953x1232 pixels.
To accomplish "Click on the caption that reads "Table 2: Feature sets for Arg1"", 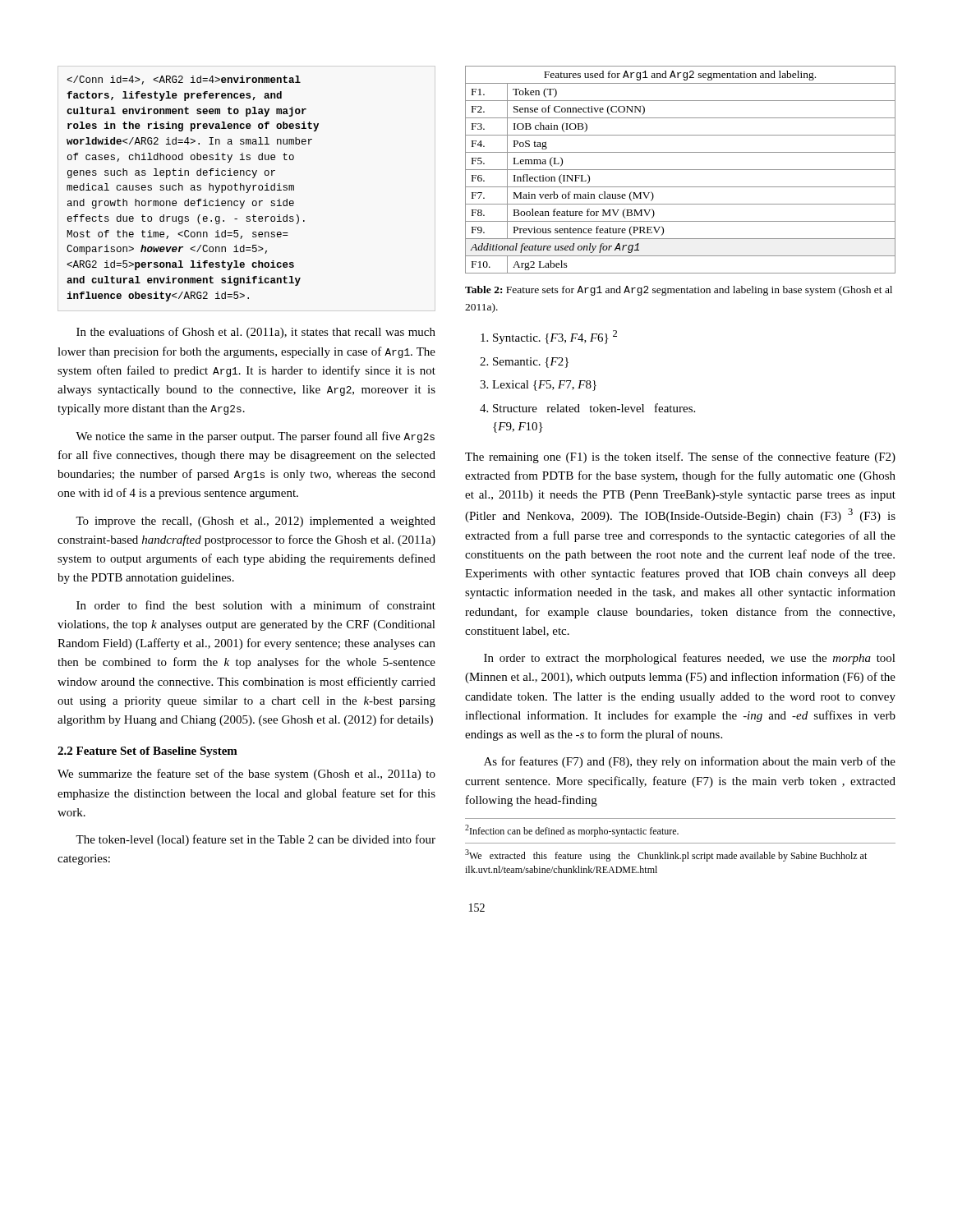I will coord(679,298).
